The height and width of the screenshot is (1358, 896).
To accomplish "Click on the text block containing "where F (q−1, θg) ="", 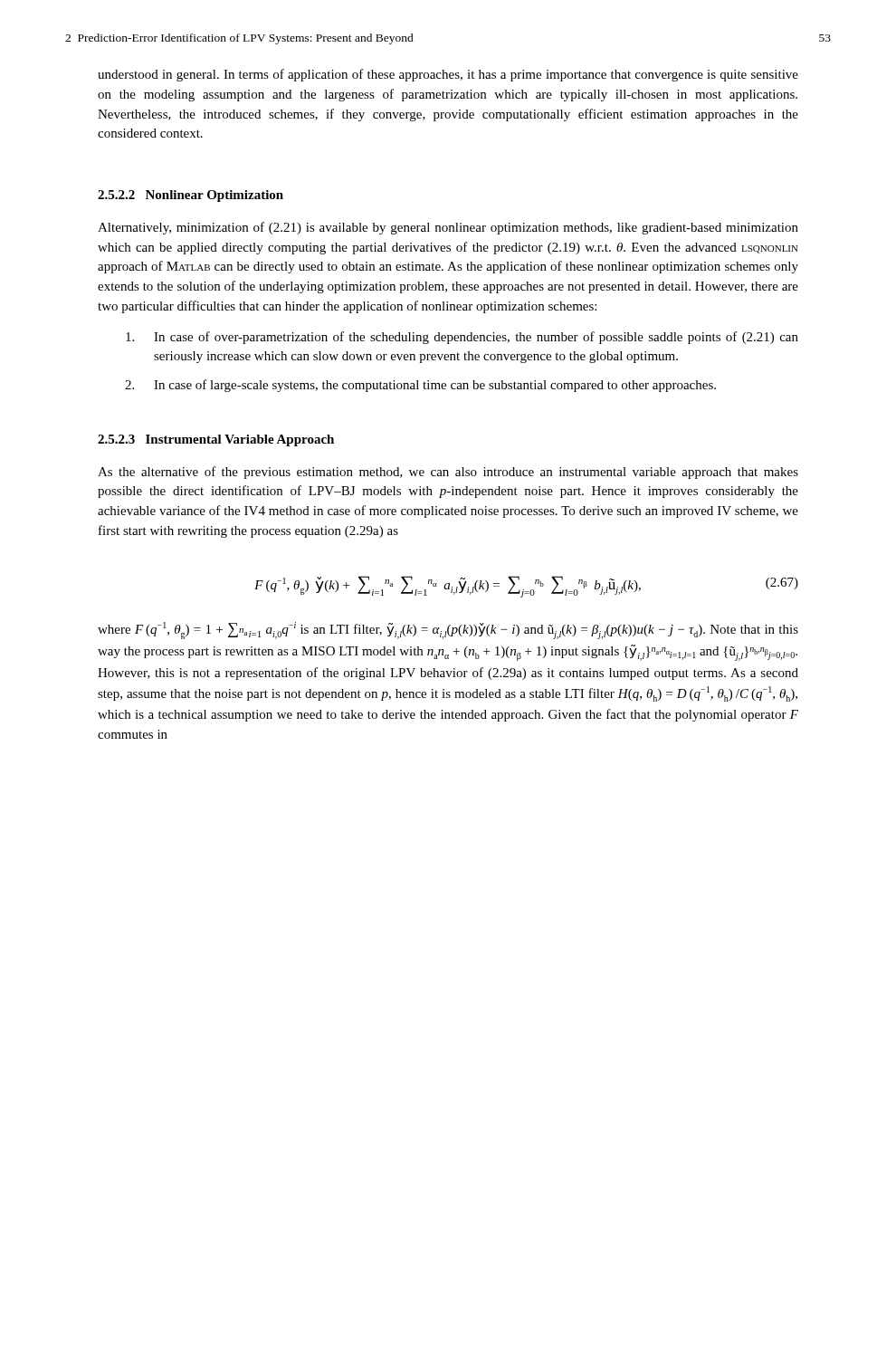I will point(448,681).
